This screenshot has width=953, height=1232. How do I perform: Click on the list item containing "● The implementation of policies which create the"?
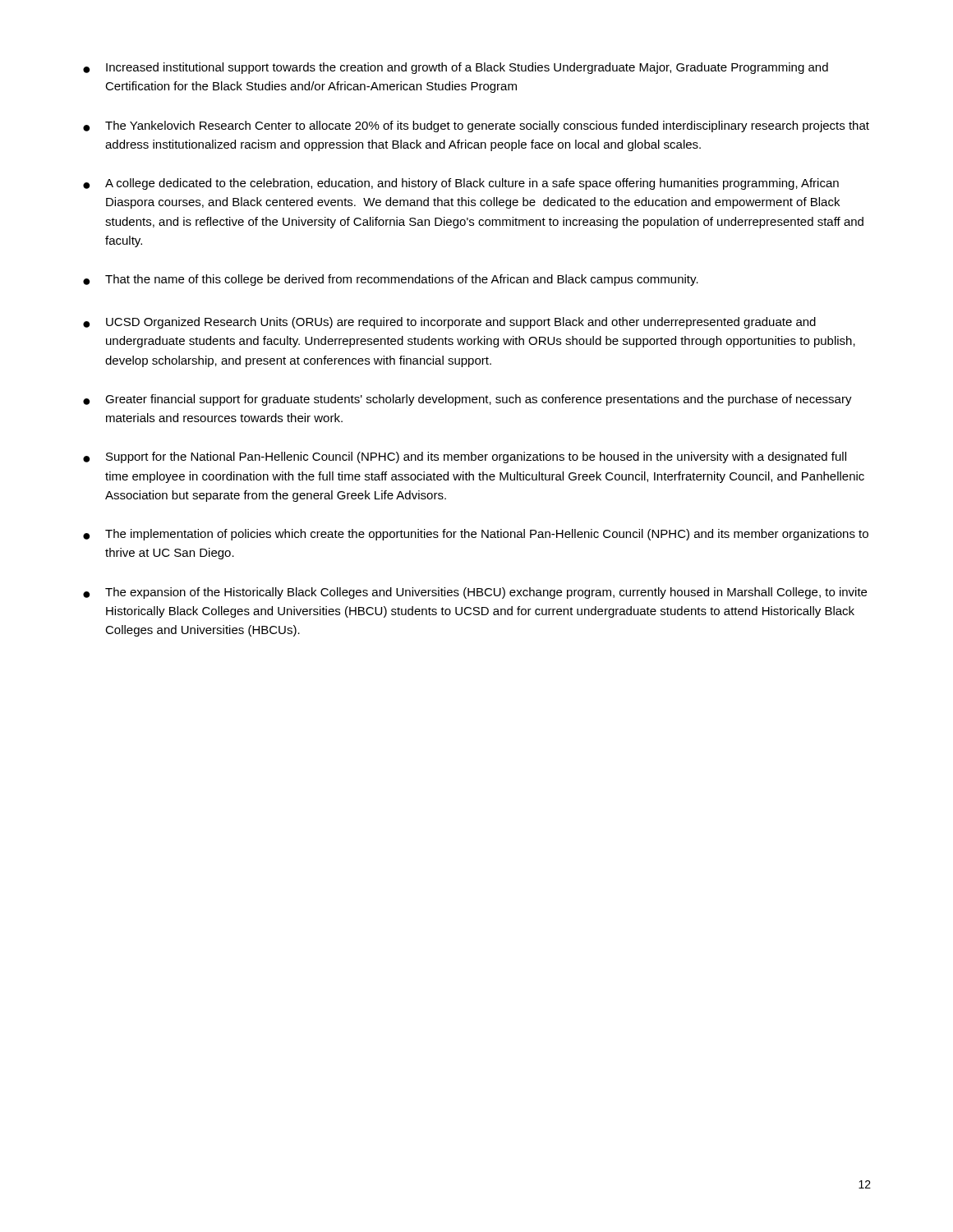point(476,543)
